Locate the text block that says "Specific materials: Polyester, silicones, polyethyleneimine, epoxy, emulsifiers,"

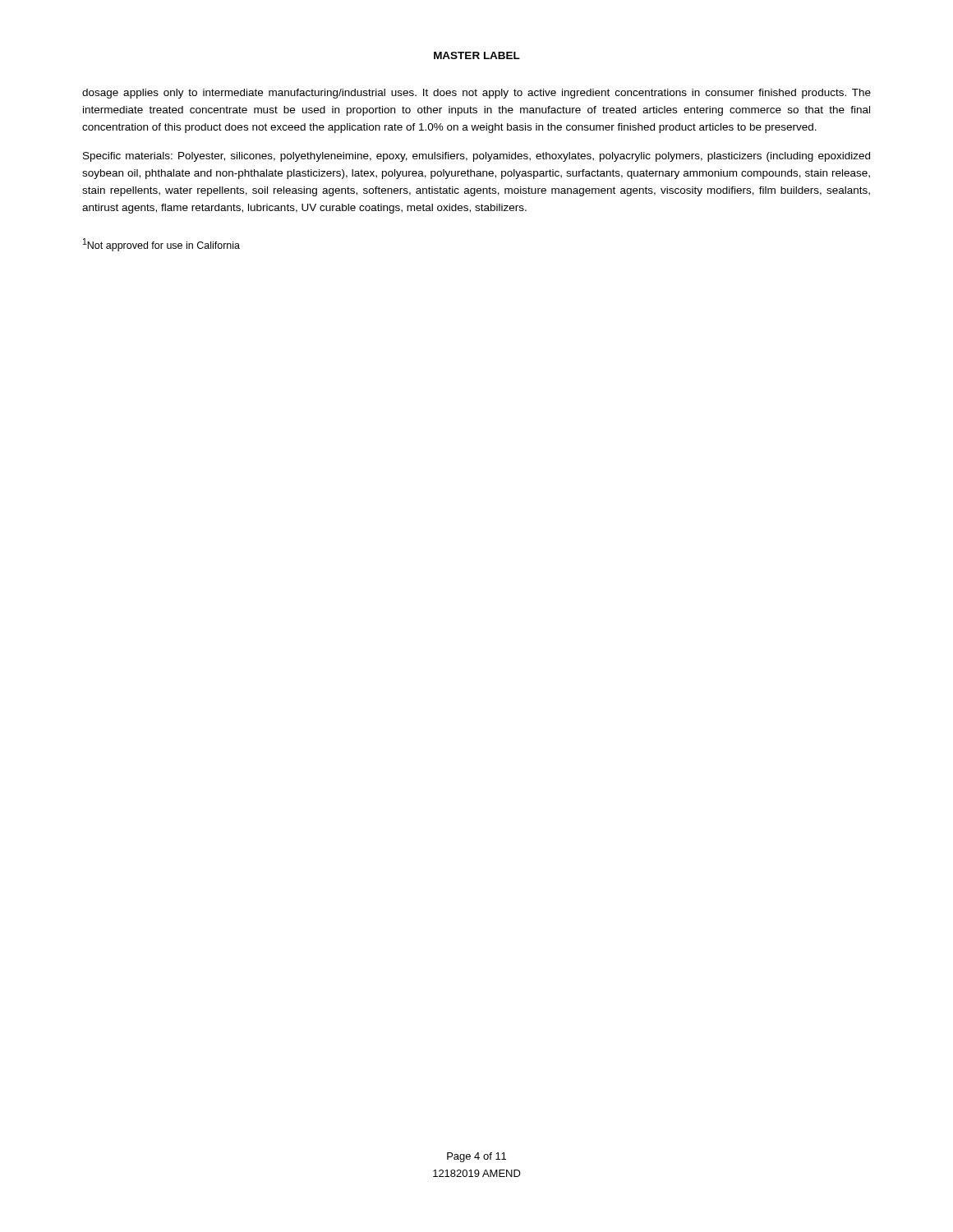(476, 181)
